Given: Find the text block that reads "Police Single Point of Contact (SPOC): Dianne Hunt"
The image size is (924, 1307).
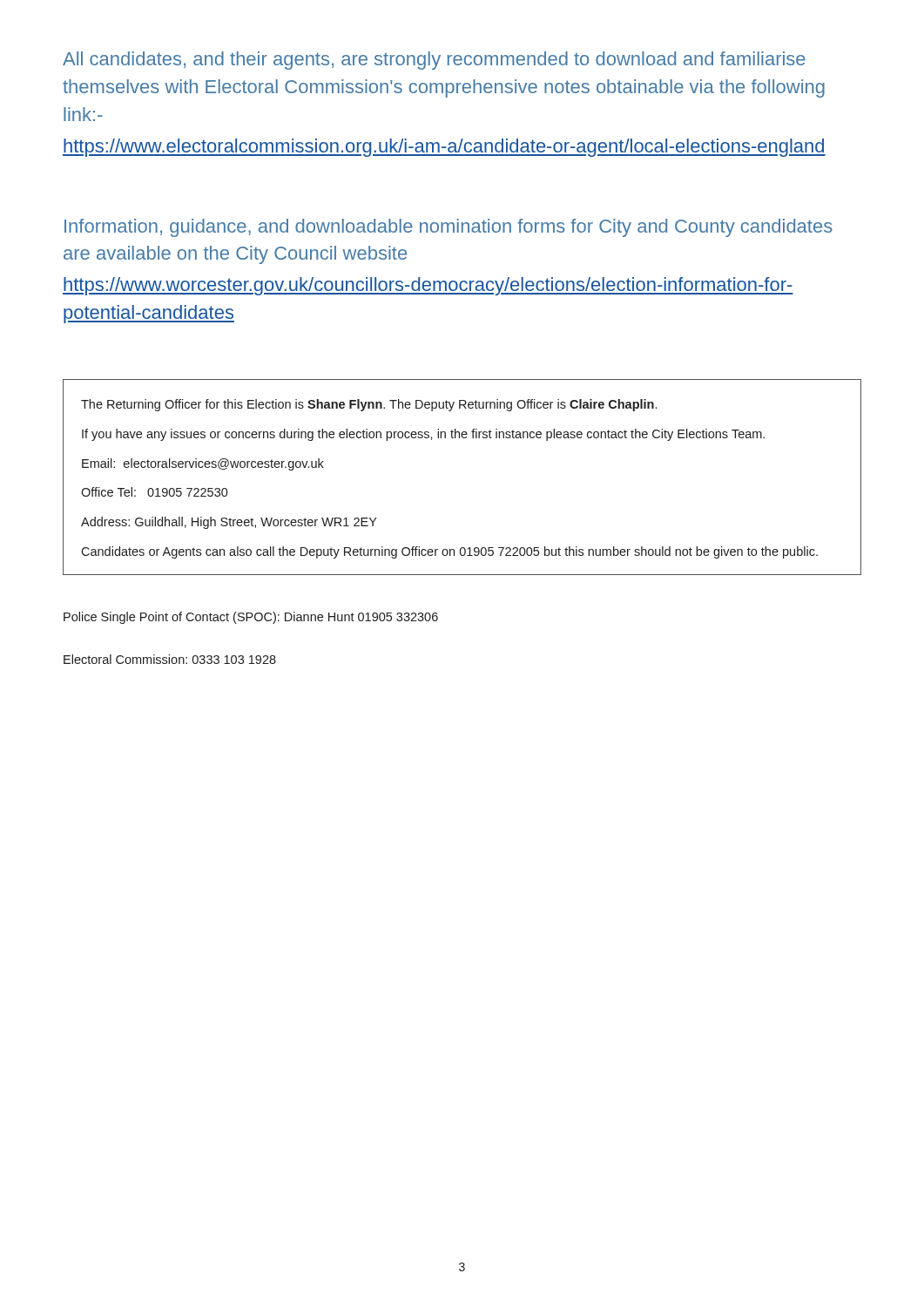Looking at the screenshot, I should tap(250, 617).
